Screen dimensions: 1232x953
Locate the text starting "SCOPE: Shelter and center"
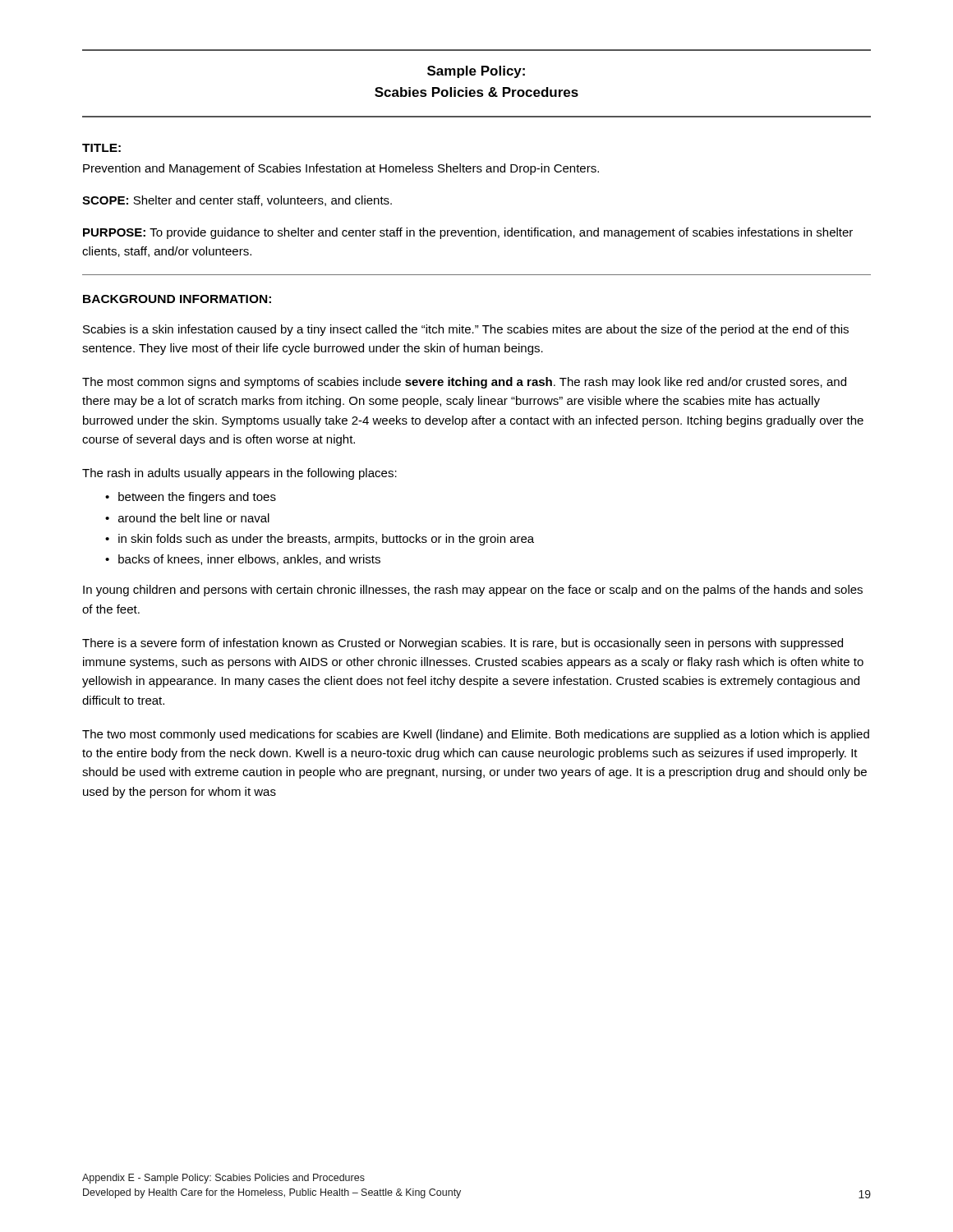coord(238,200)
